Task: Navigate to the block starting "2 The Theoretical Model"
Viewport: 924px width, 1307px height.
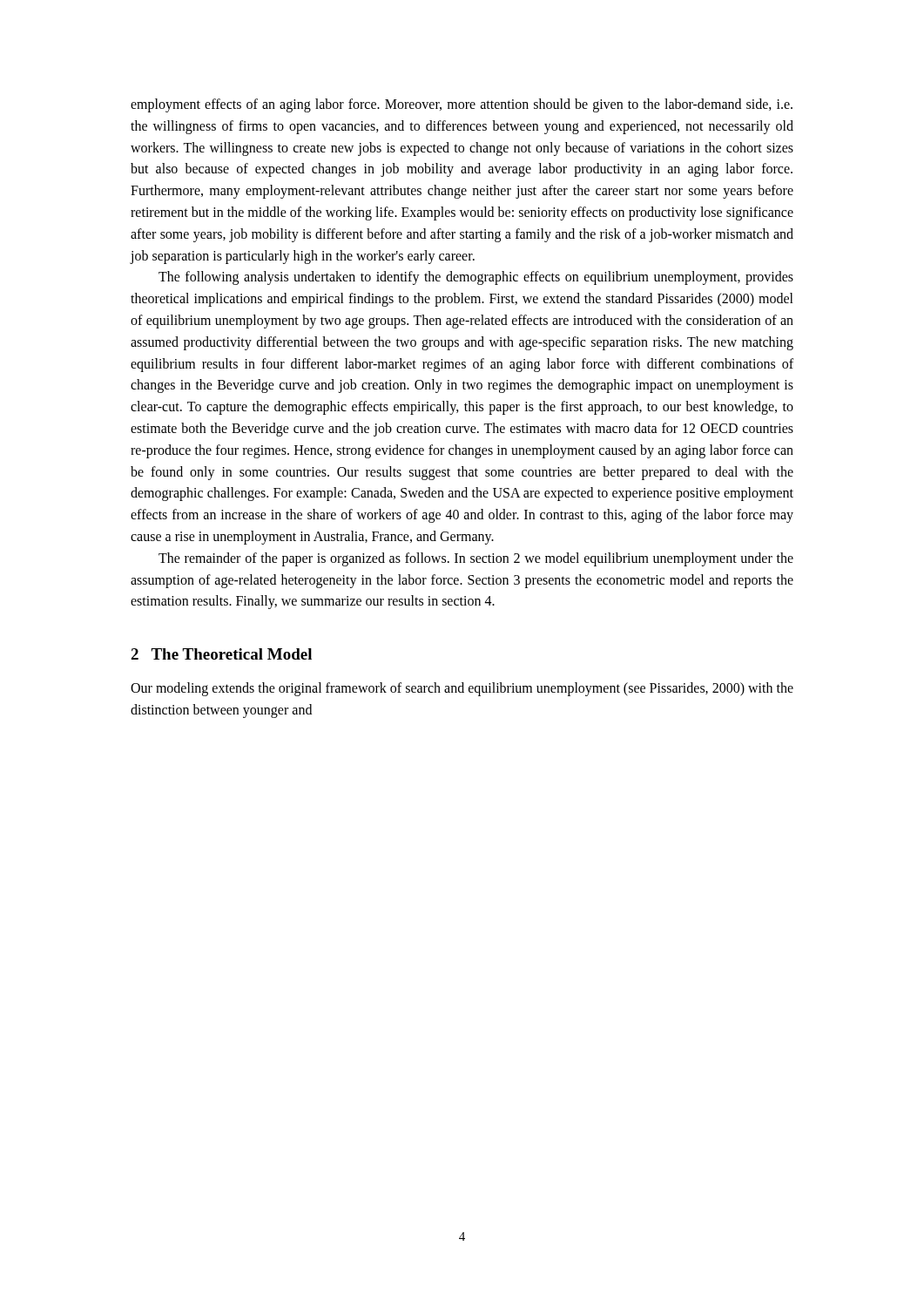Action: coord(221,654)
